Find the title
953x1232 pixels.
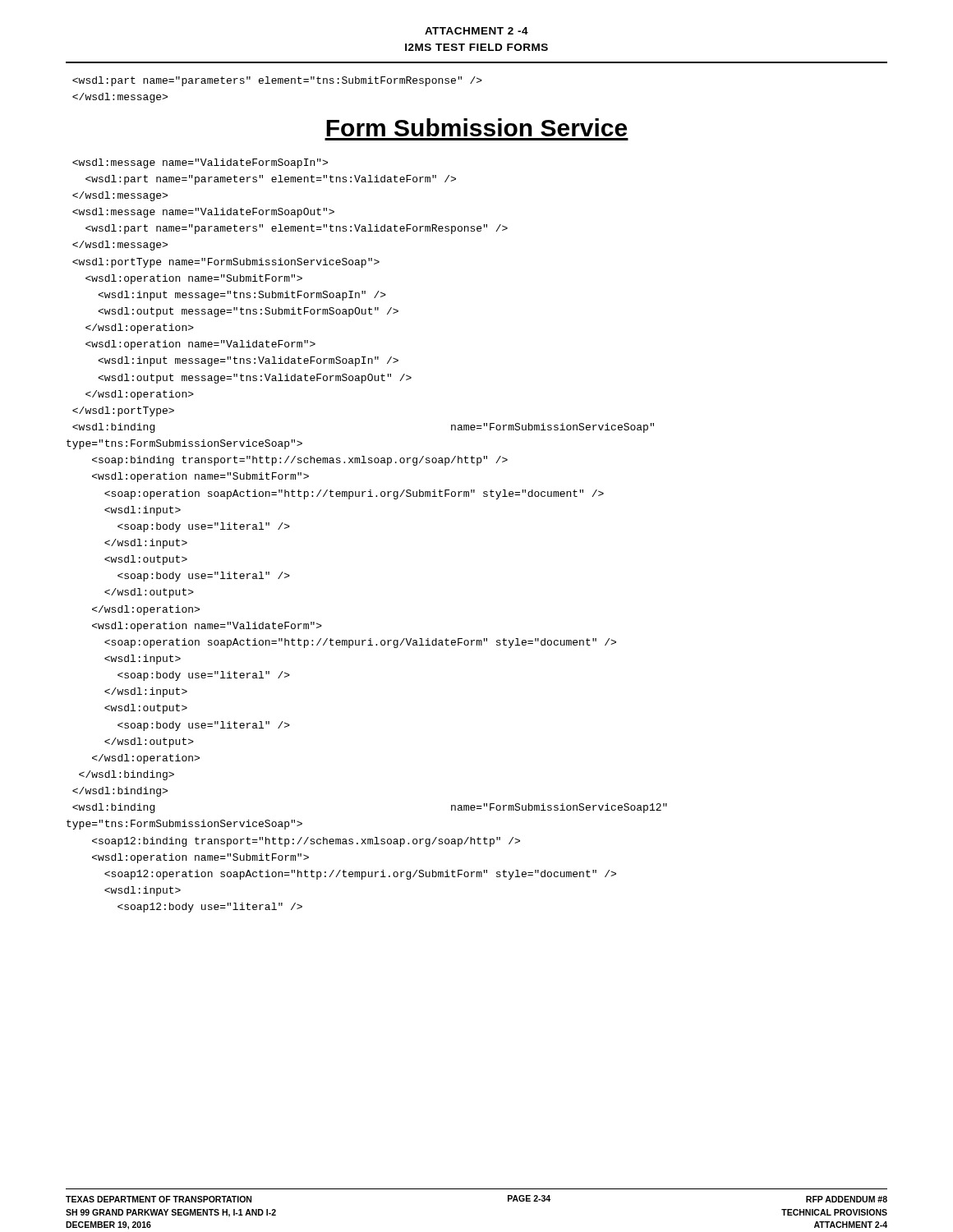476,128
